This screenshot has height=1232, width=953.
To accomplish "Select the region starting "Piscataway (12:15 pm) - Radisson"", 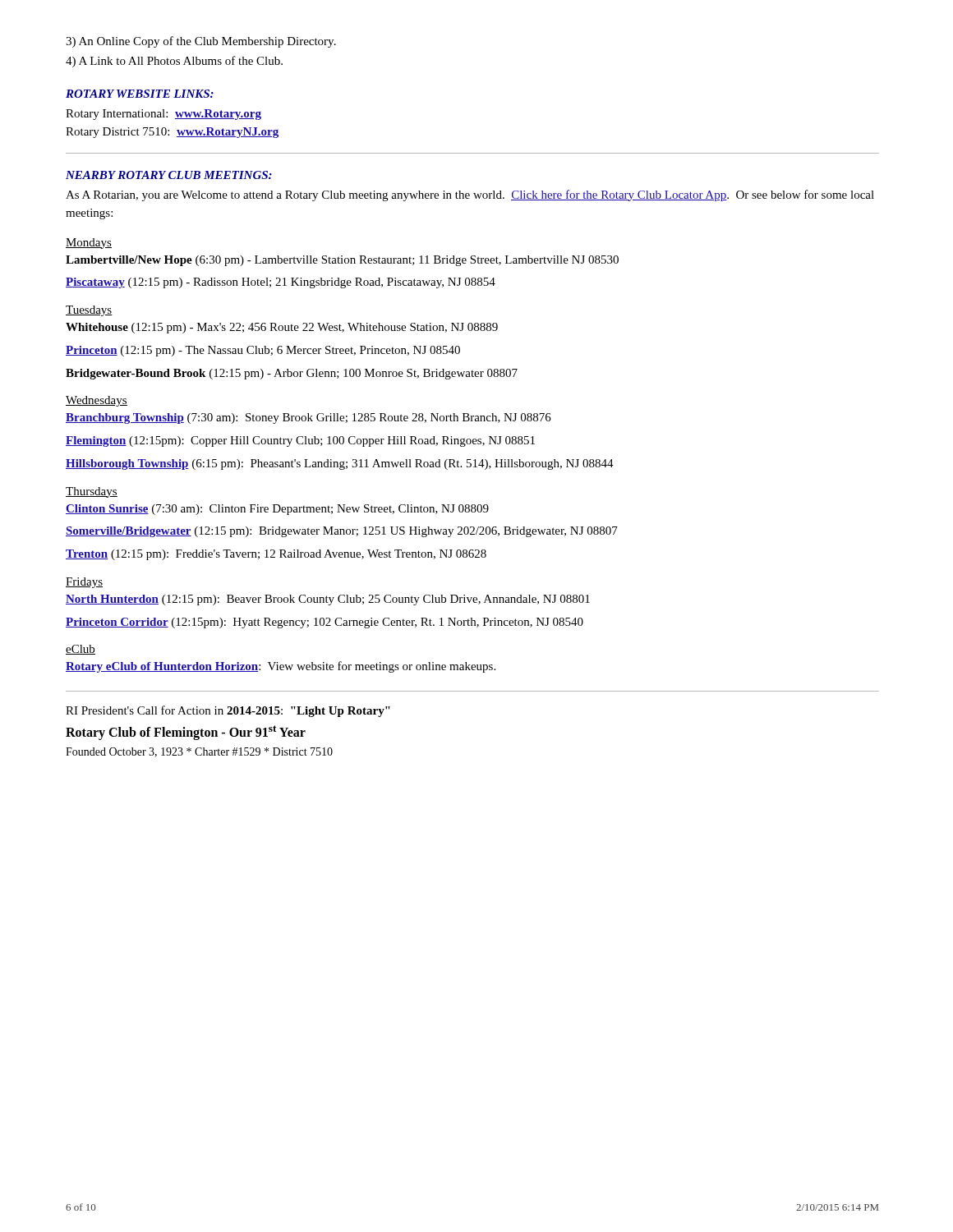I will point(280,282).
